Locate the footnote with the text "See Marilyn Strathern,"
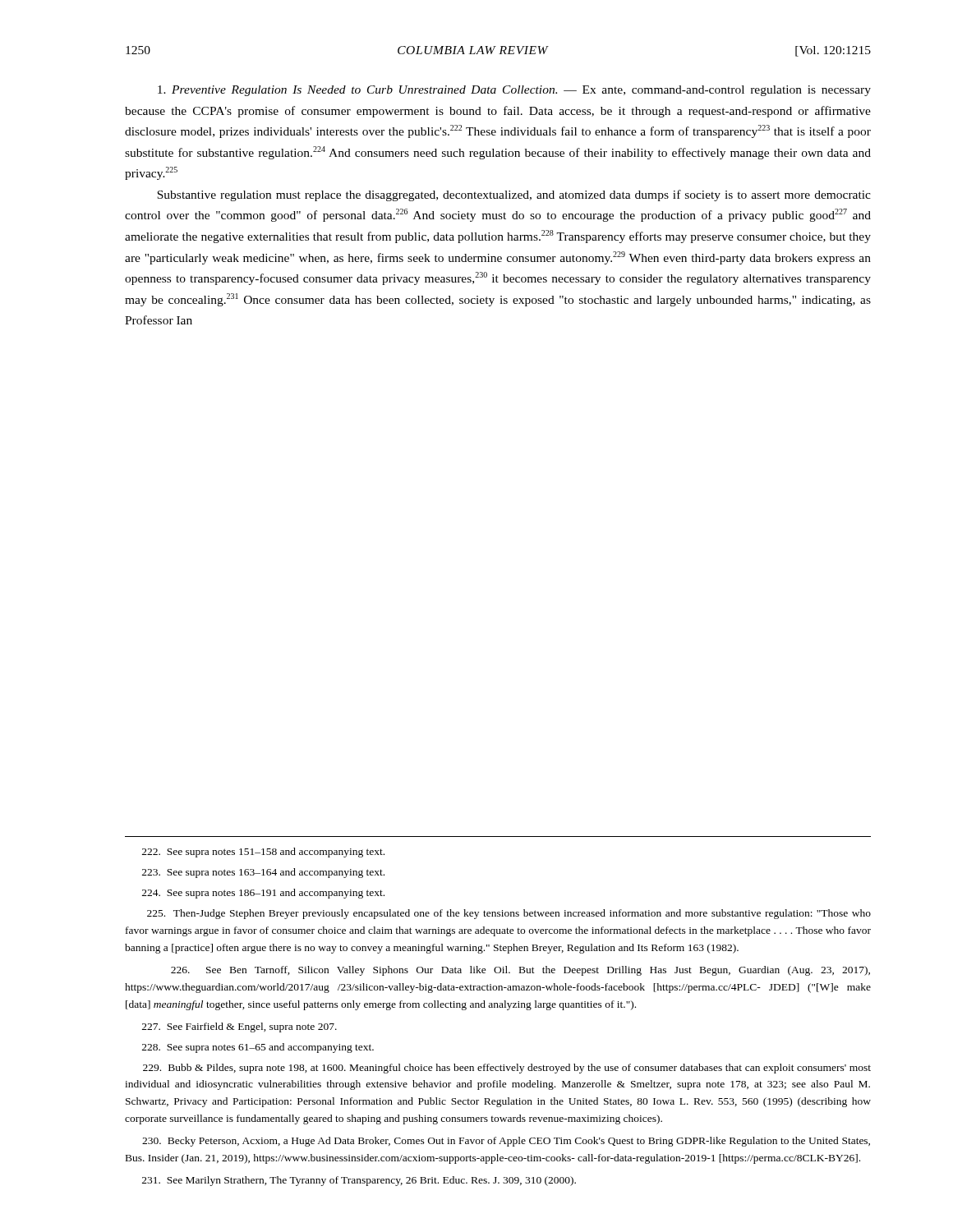 [x=351, y=1180]
